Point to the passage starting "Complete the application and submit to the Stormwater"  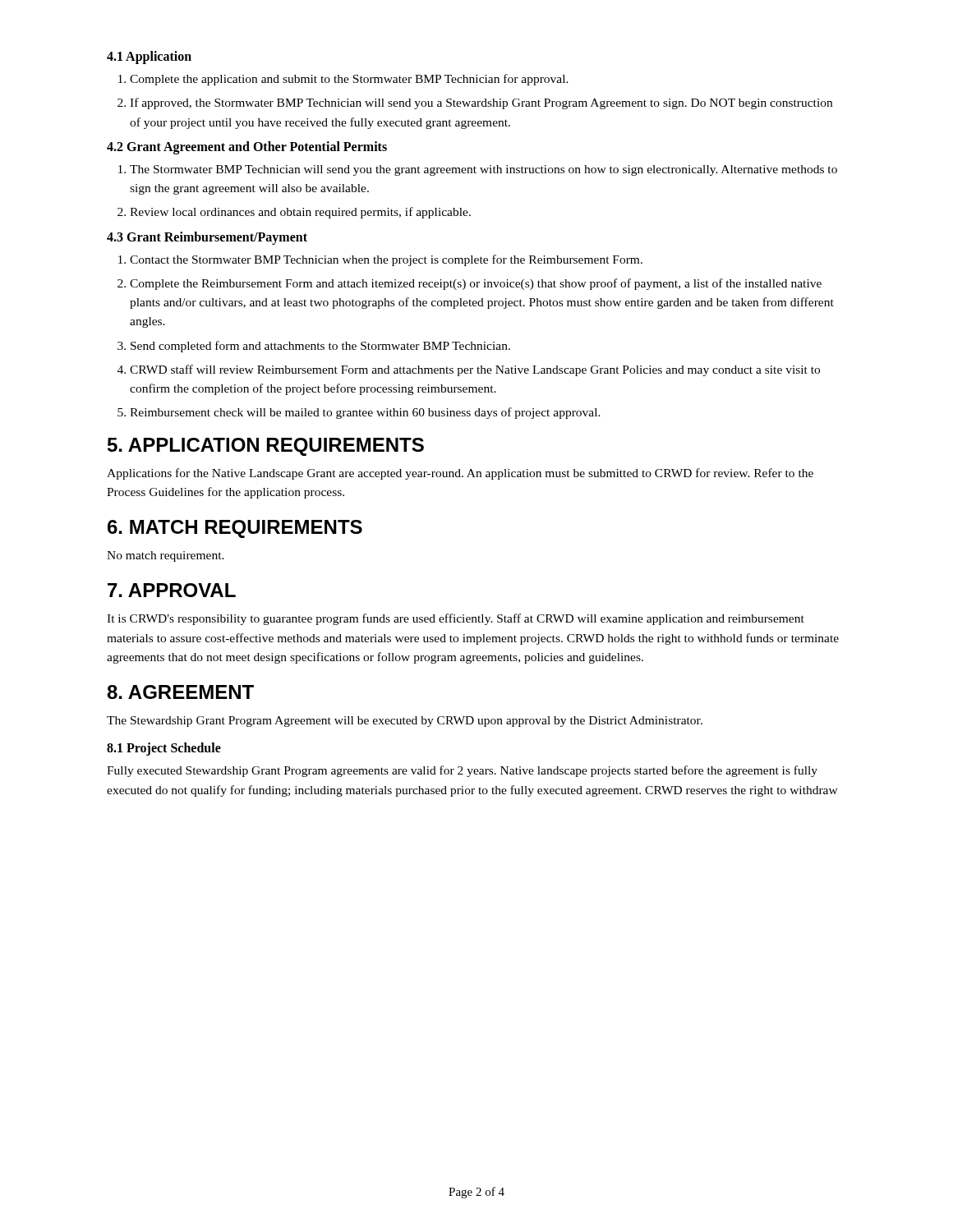pyautogui.click(x=476, y=79)
